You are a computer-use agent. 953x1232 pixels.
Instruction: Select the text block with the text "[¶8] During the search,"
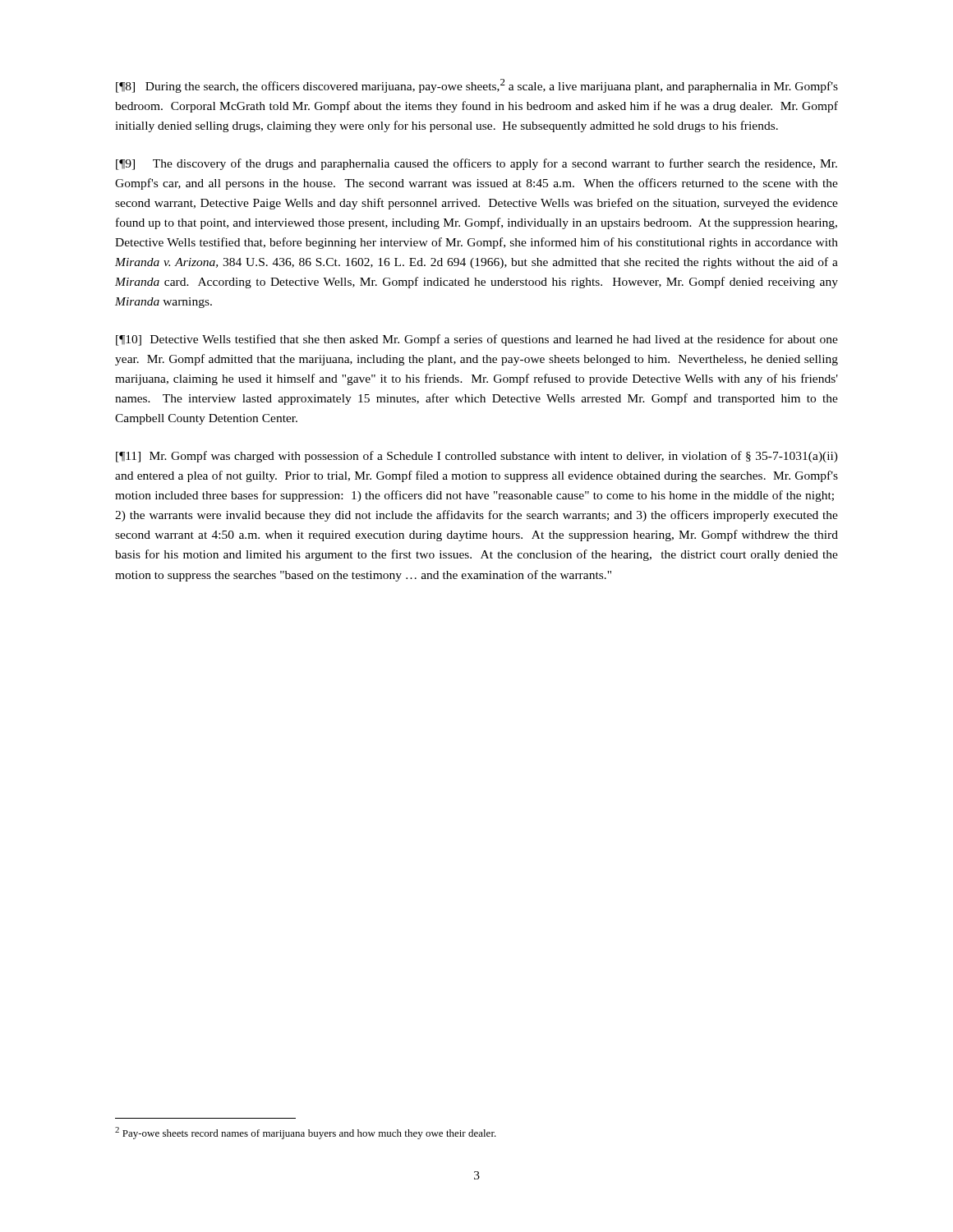pyautogui.click(x=476, y=104)
